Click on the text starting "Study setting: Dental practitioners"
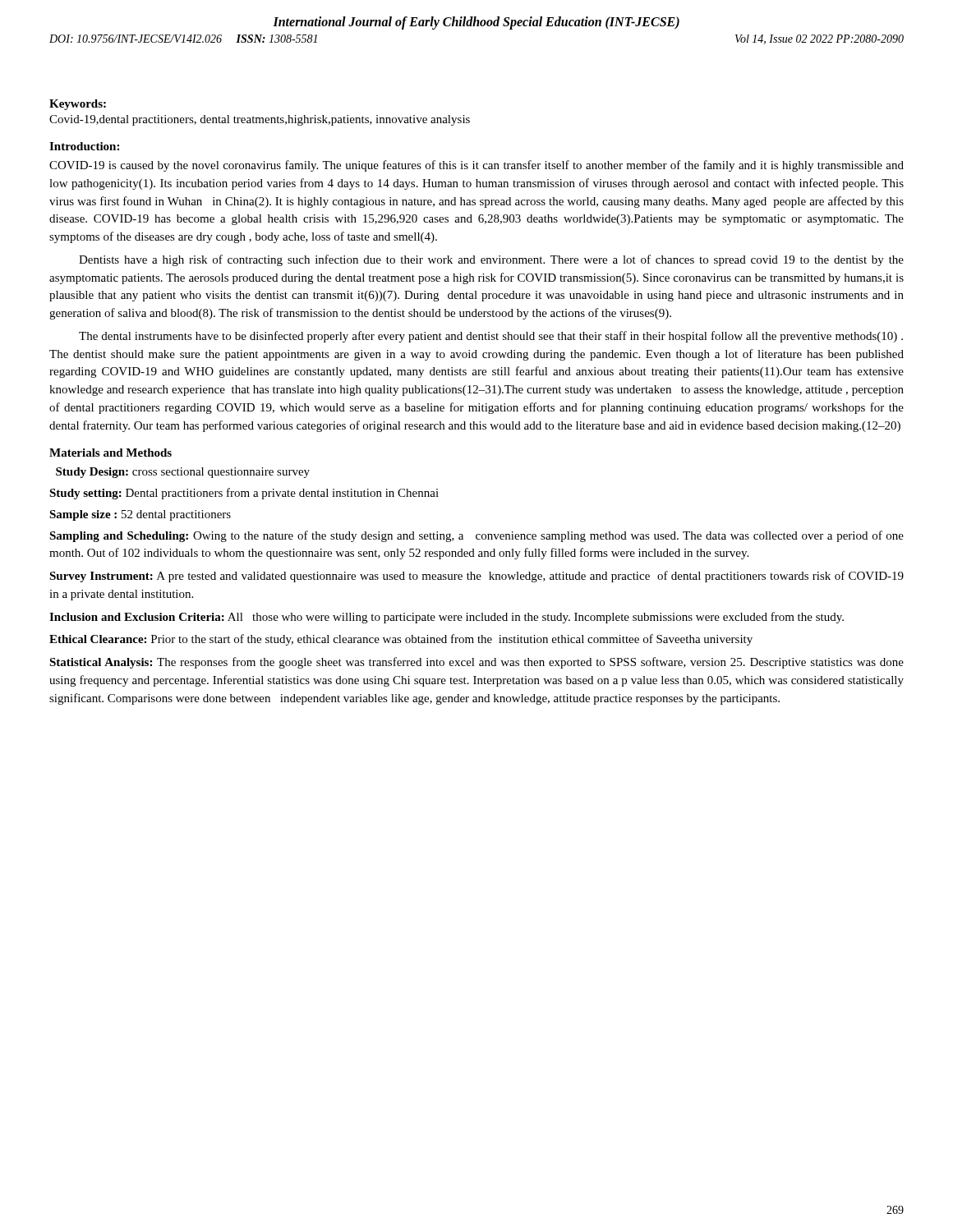This screenshot has width=953, height=1232. point(244,493)
